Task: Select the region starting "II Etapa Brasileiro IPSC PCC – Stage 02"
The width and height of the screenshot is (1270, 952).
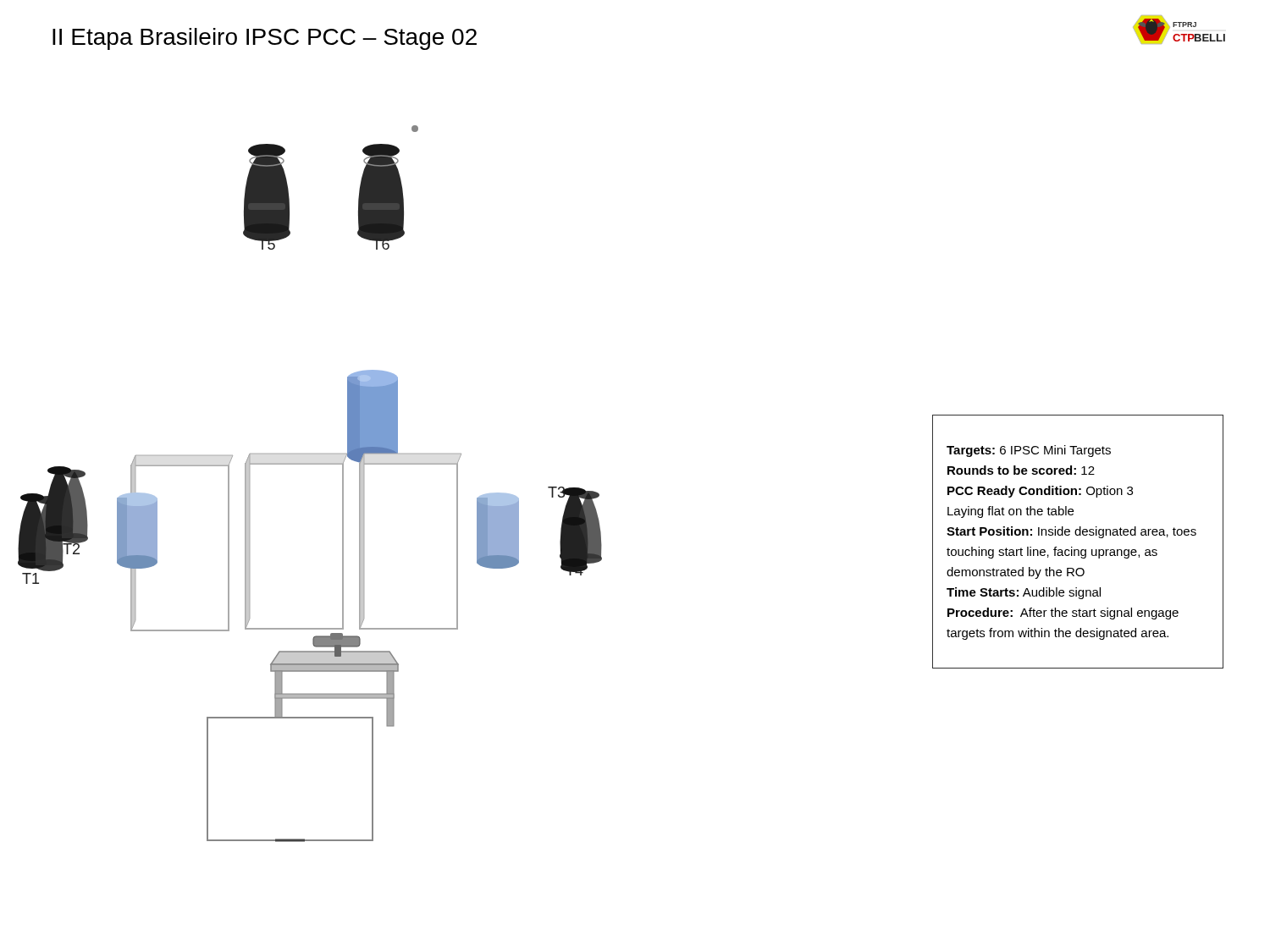Action: tap(264, 37)
